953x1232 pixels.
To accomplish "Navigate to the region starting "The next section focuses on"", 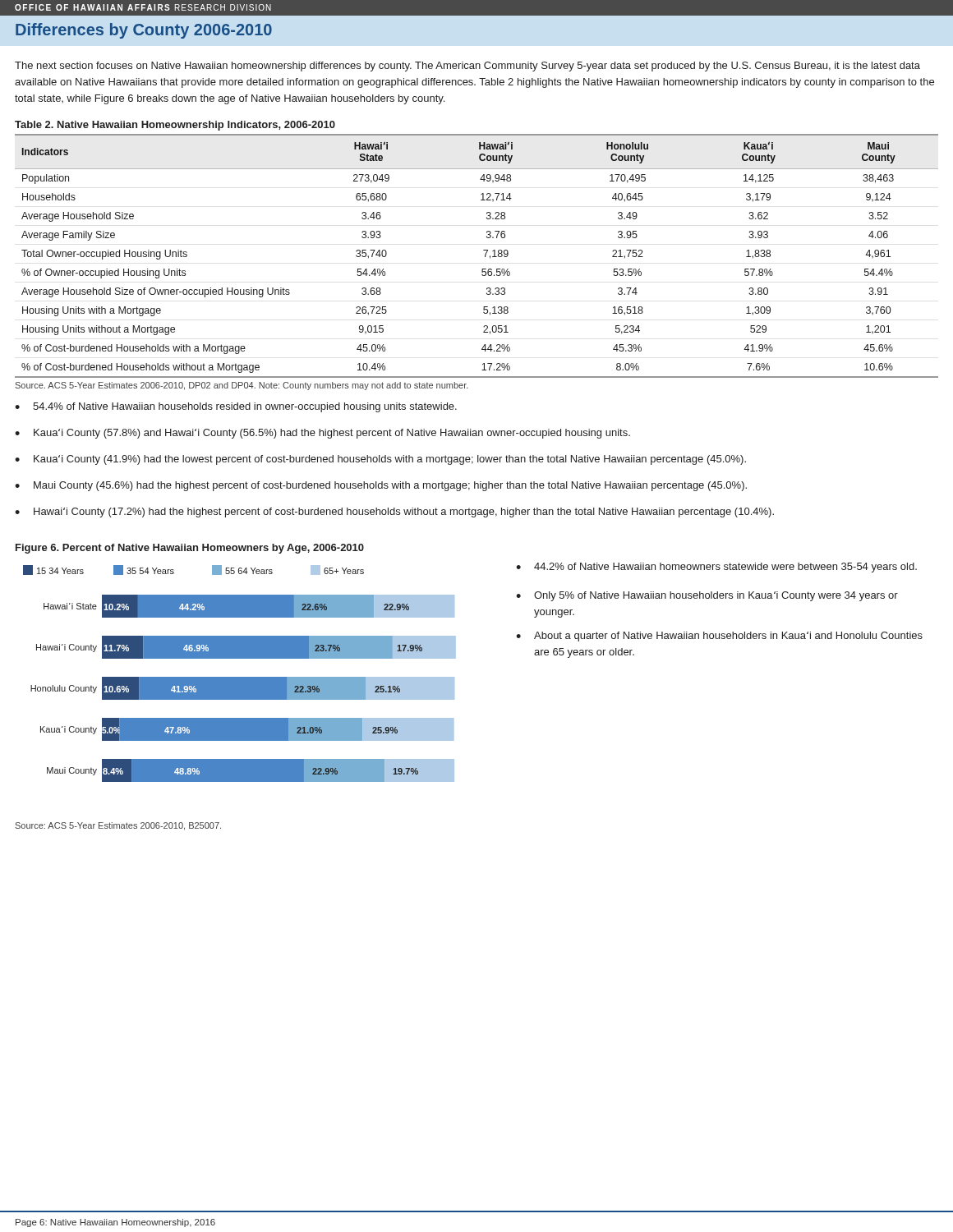I will point(475,82).
